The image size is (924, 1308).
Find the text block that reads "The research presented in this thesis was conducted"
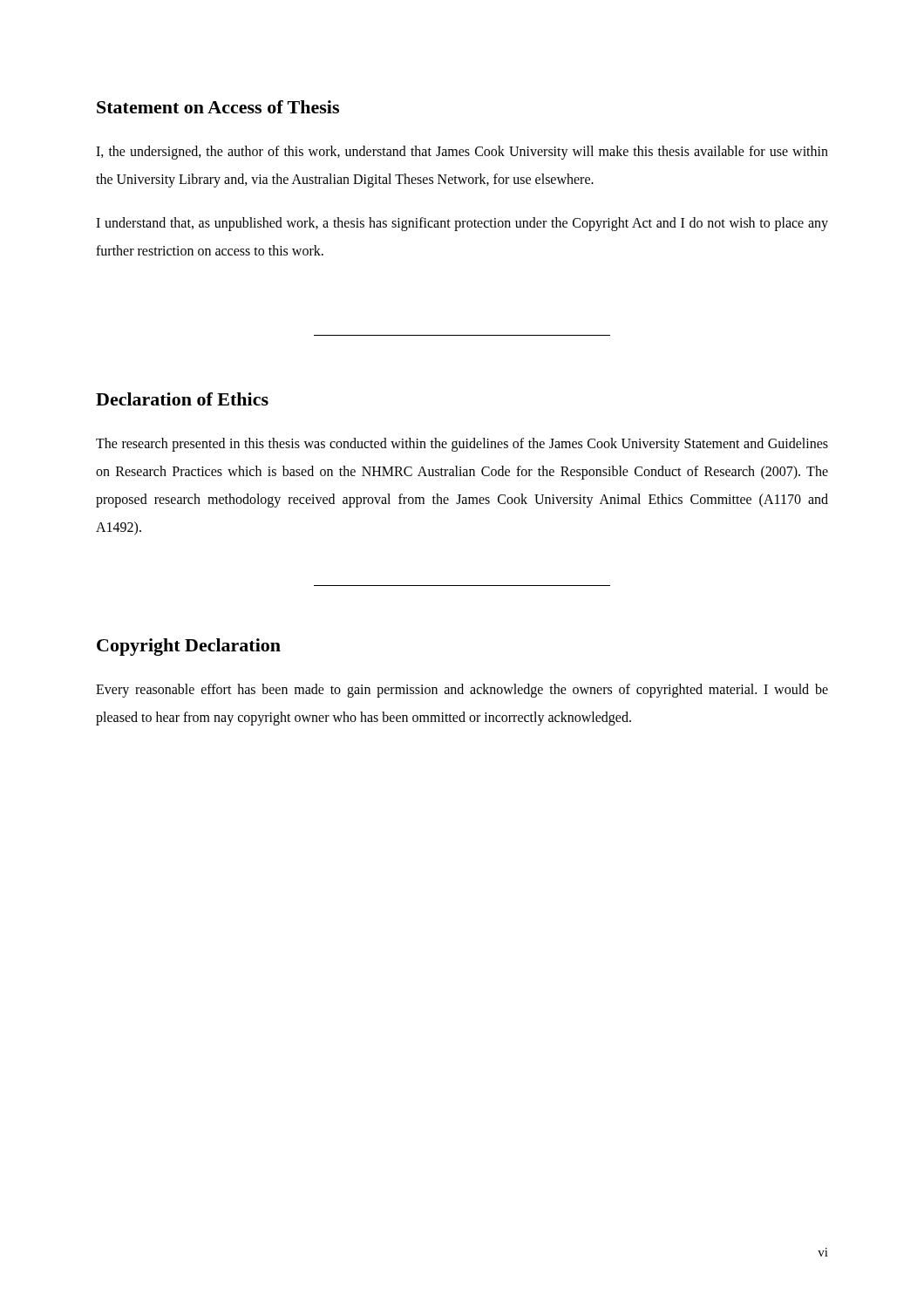[x=462, y=485]
